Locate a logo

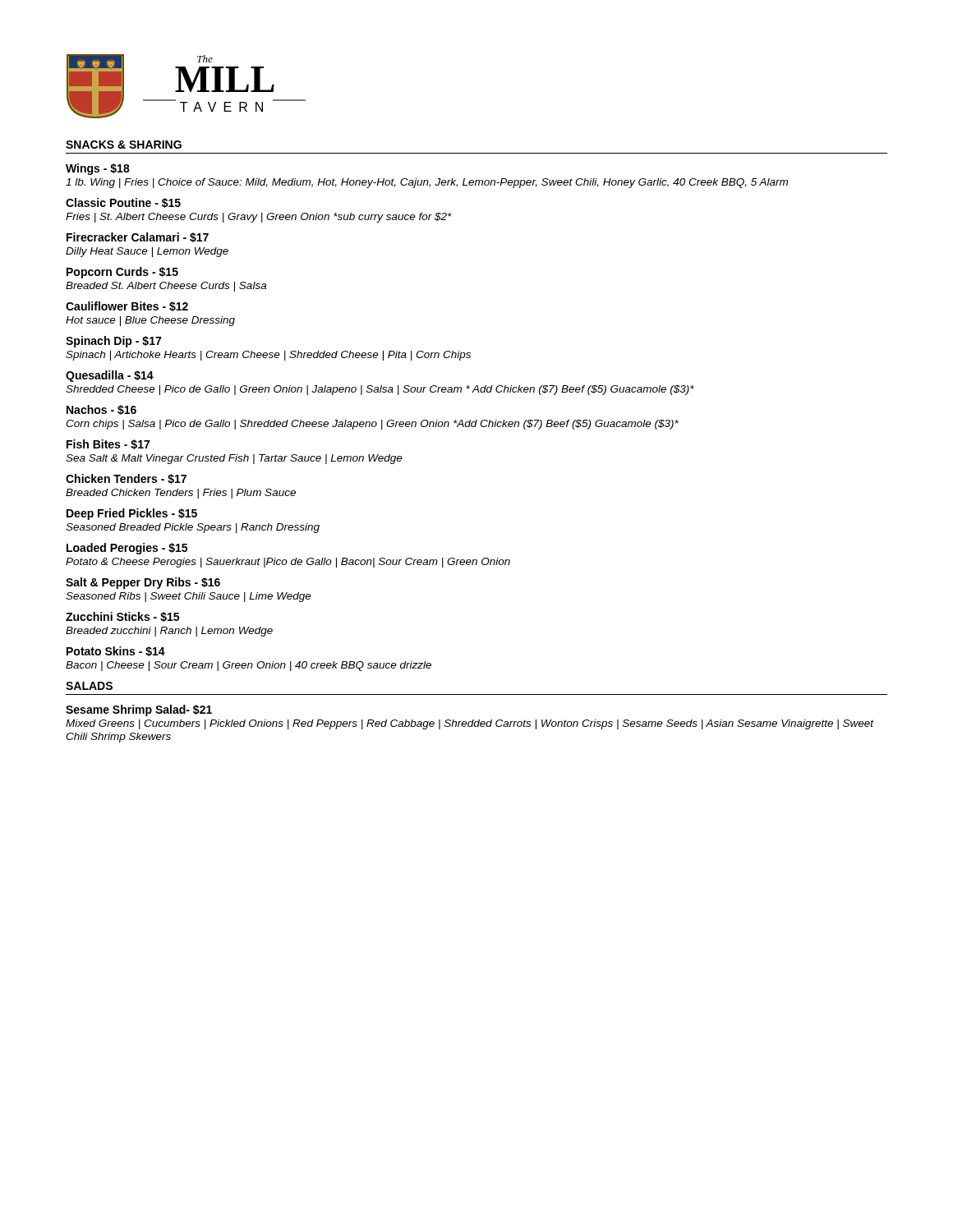point(476,86)
